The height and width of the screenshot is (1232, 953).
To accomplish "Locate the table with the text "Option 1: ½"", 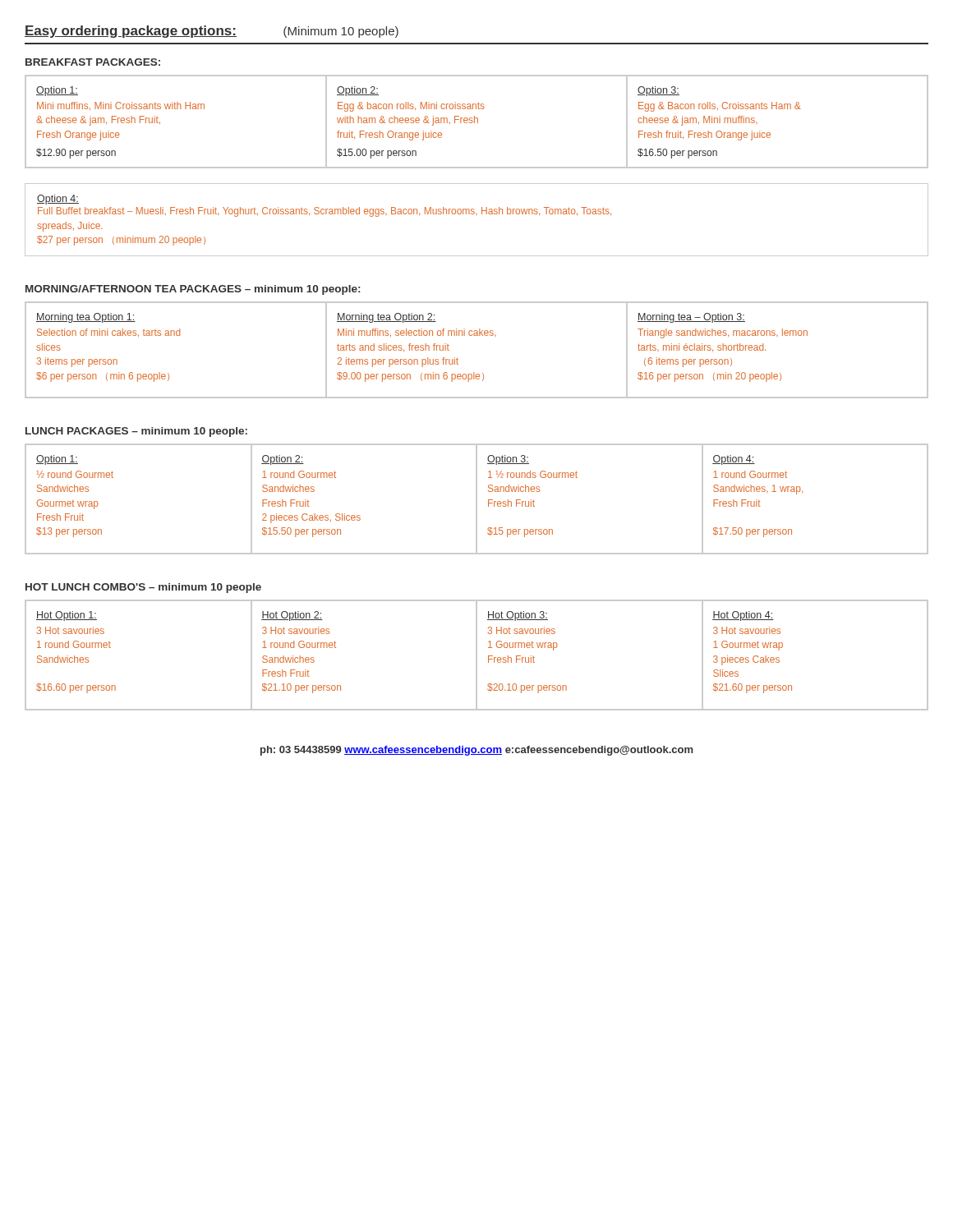I will pos(476,499).
